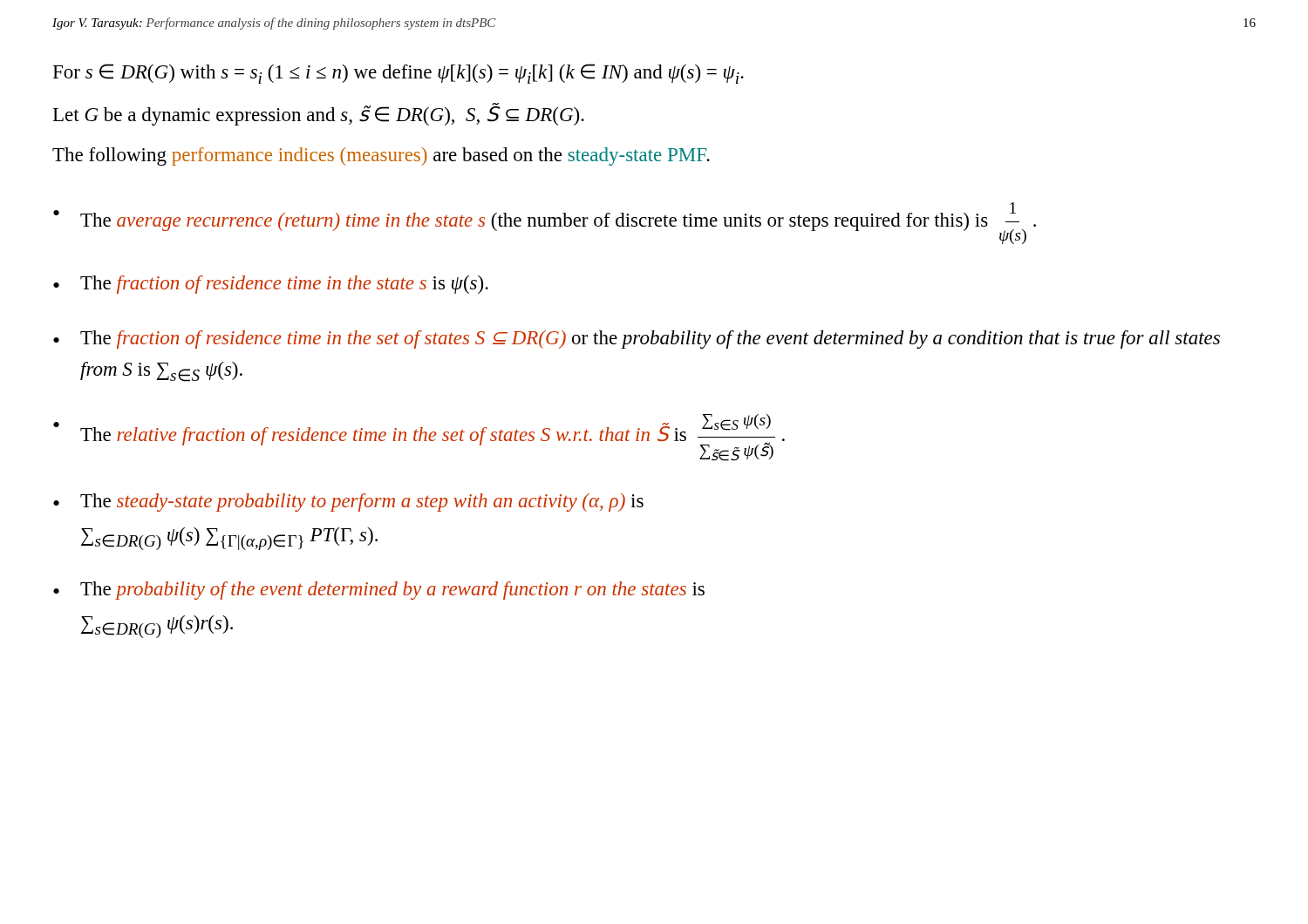Screen dimensions: 924x1308
Task: Click the passage that begins "• The relative fraction of residence time in"
Action: (654, 437)
